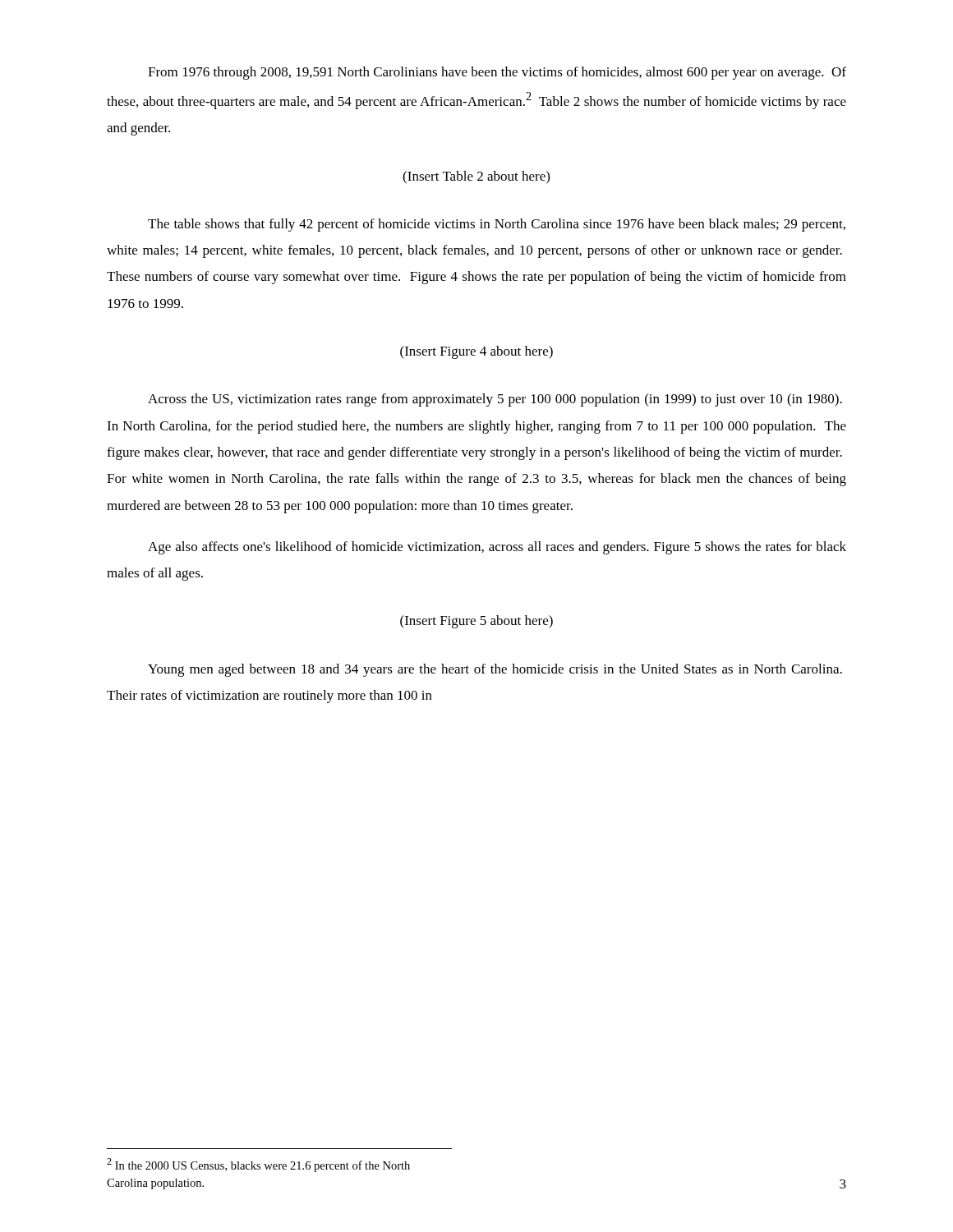Find the text starting "(Insert Figure 5 about"
Viewport: 953px width, 1232px height.
(x=476, y=621)
